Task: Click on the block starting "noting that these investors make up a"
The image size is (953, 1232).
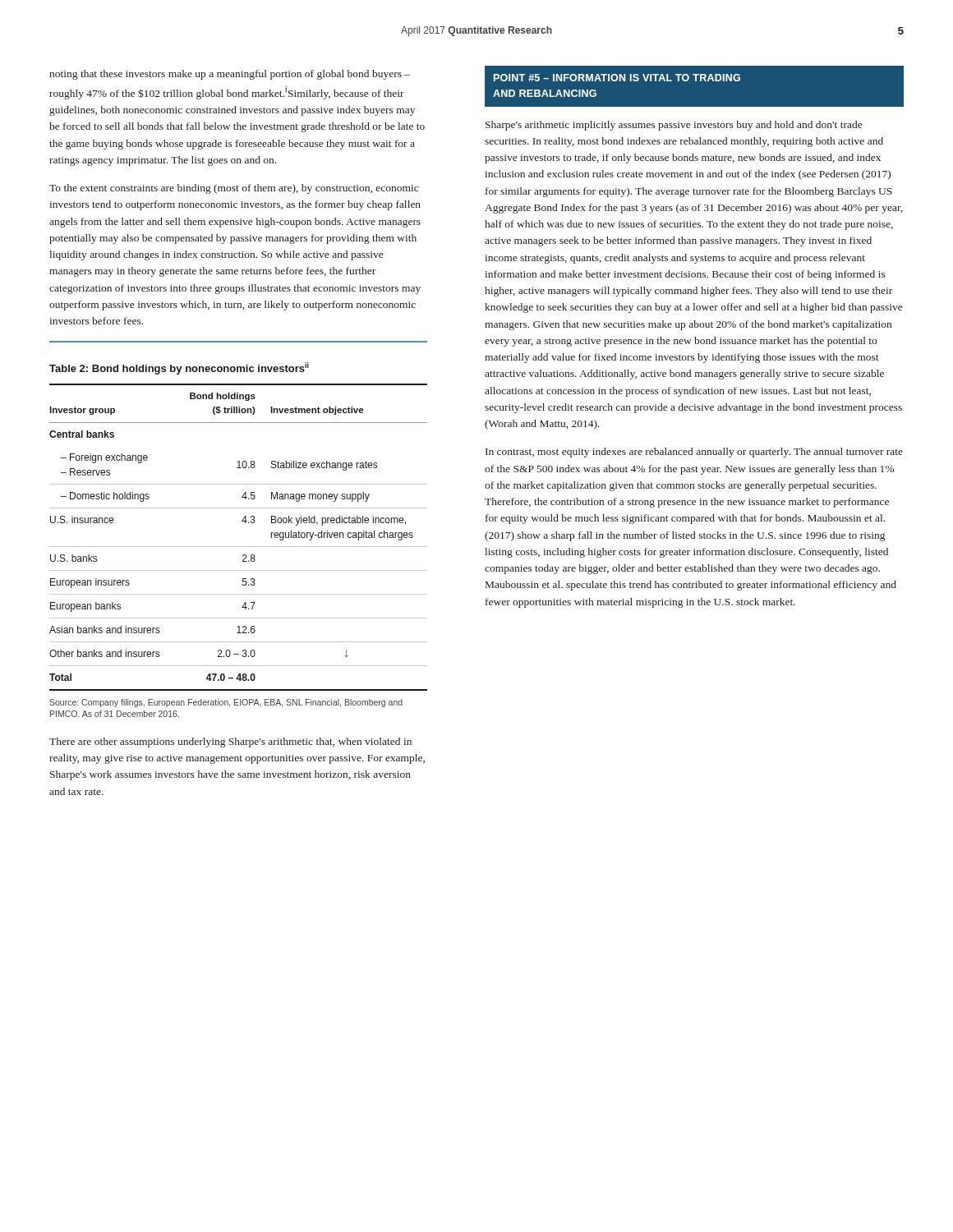Action: point(237,117)
